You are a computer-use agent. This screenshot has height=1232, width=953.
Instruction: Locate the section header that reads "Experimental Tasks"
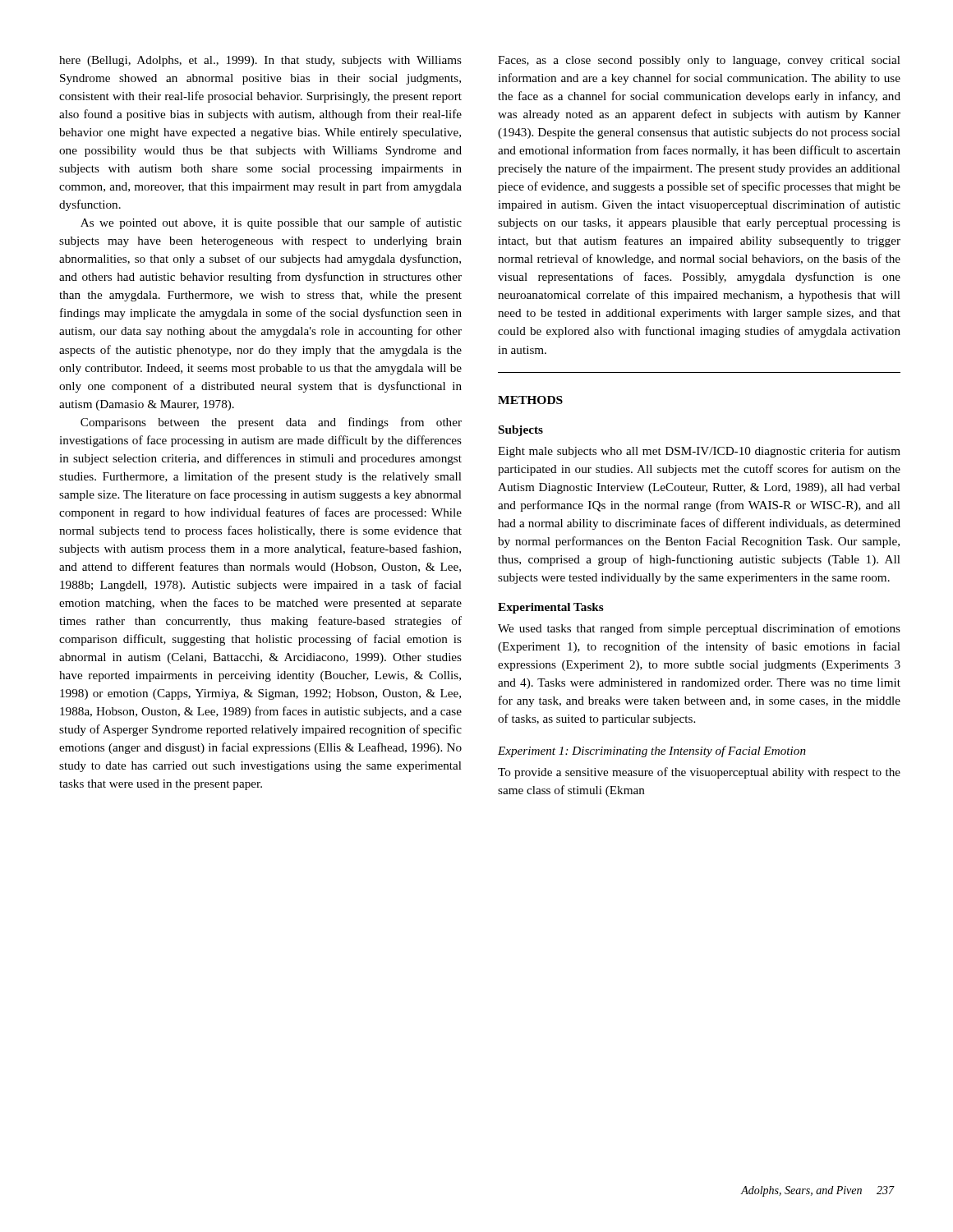click(x=551, y=607)
